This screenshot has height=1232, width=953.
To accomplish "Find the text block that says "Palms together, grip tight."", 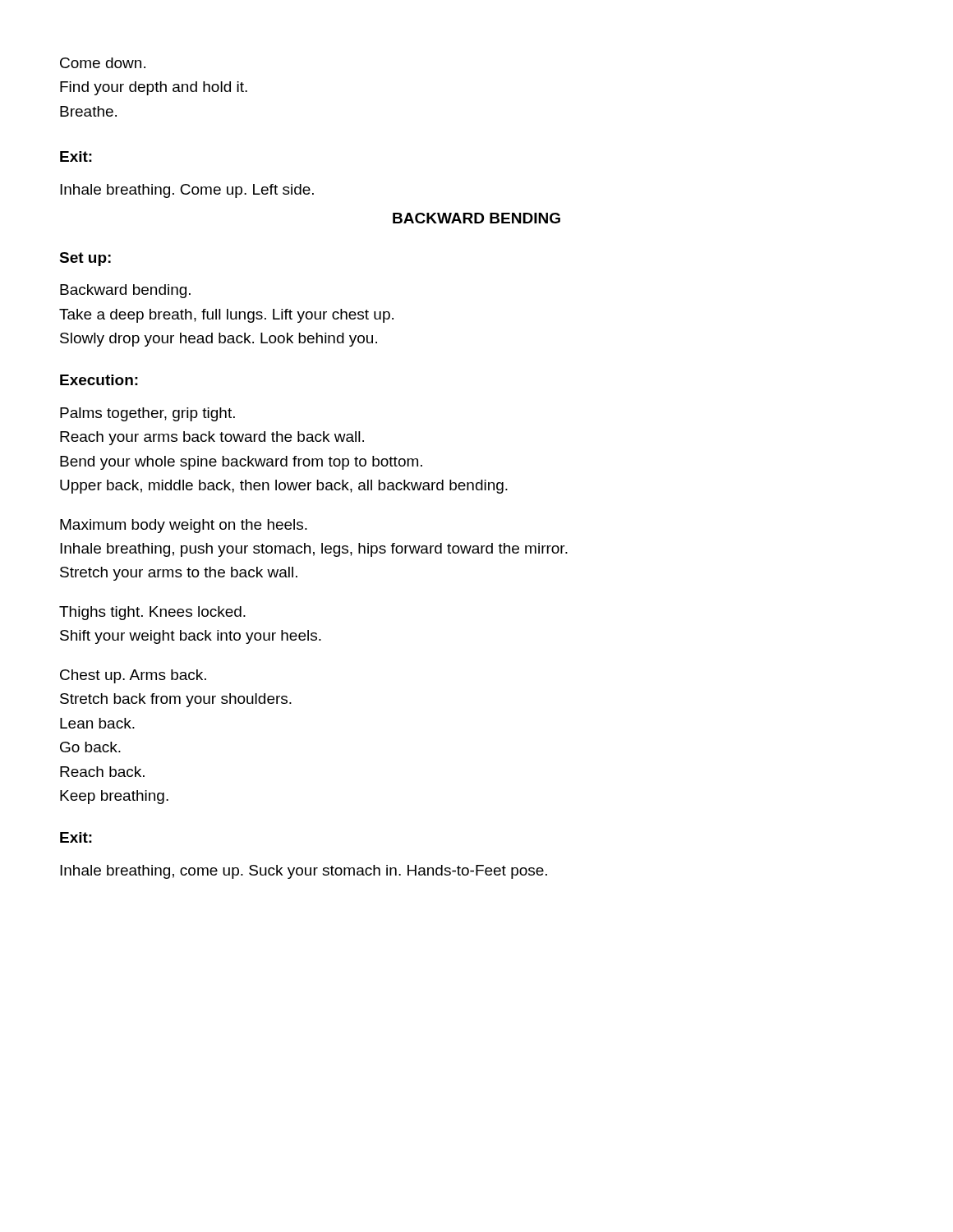I will pos(284,449).
